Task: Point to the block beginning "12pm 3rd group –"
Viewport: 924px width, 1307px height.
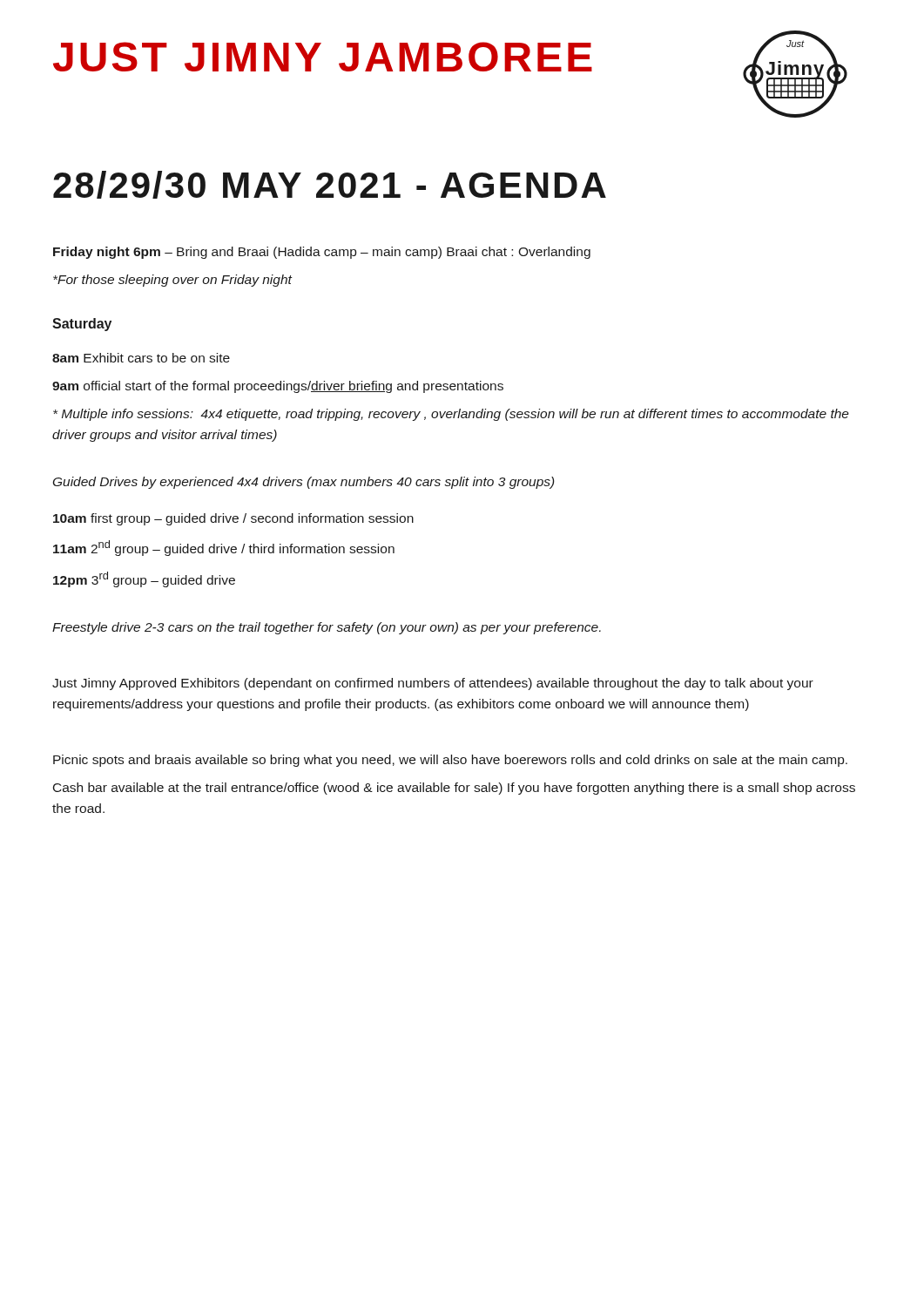Action: [144, 578]
